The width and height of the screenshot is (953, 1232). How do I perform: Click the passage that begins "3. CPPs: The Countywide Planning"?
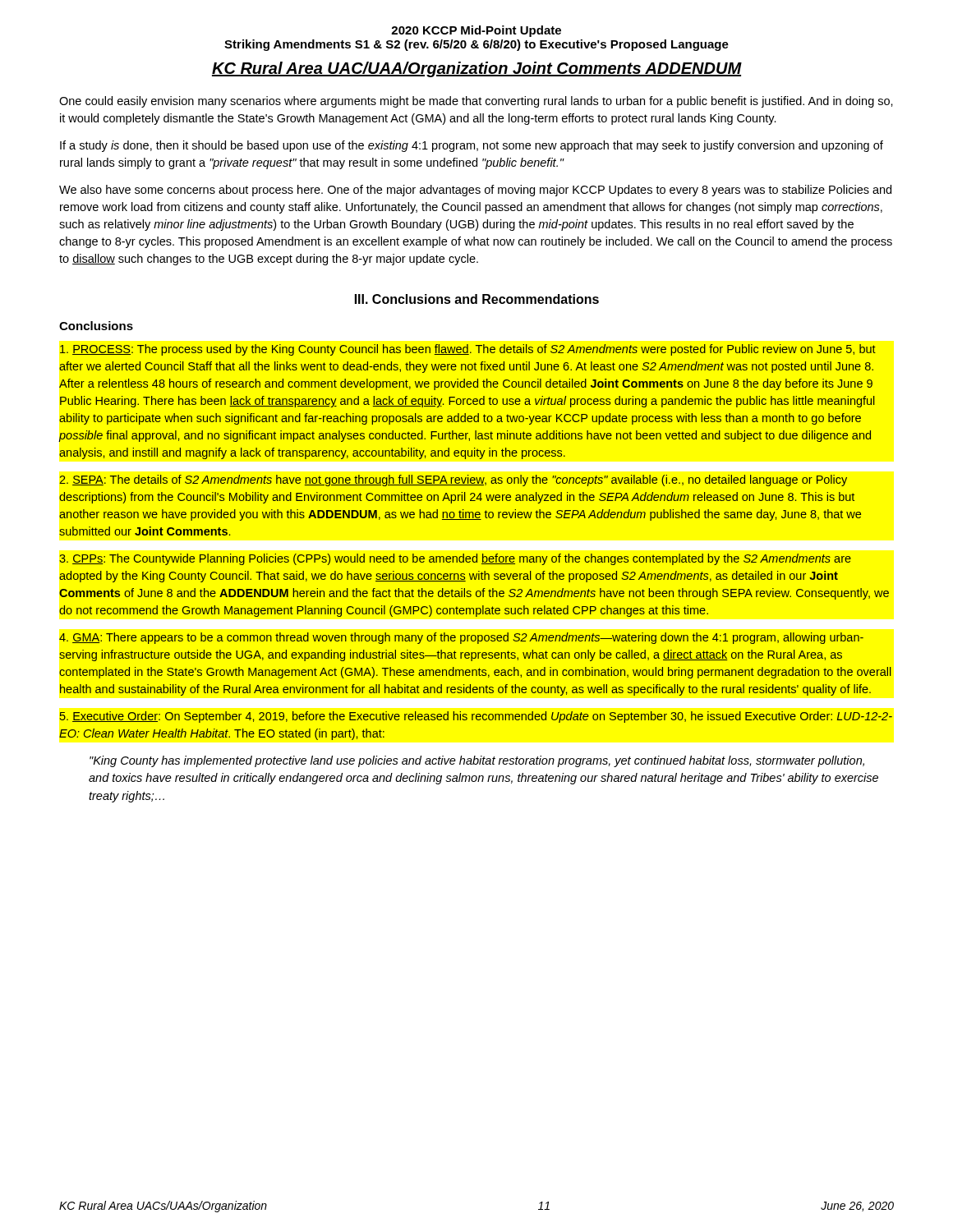474,585
